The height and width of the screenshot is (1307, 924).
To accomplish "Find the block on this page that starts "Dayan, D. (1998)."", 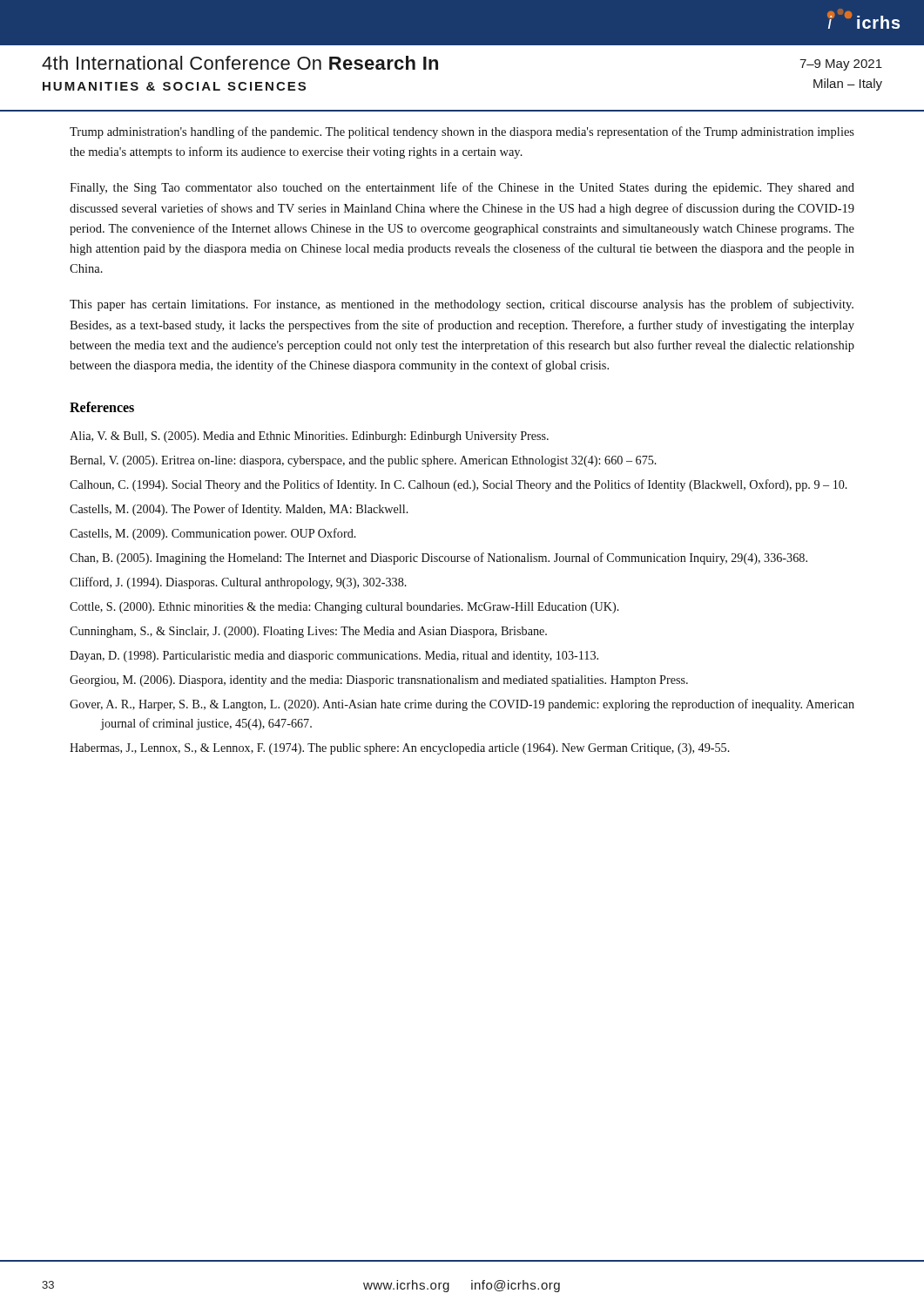I will click(x=334, y=655).
